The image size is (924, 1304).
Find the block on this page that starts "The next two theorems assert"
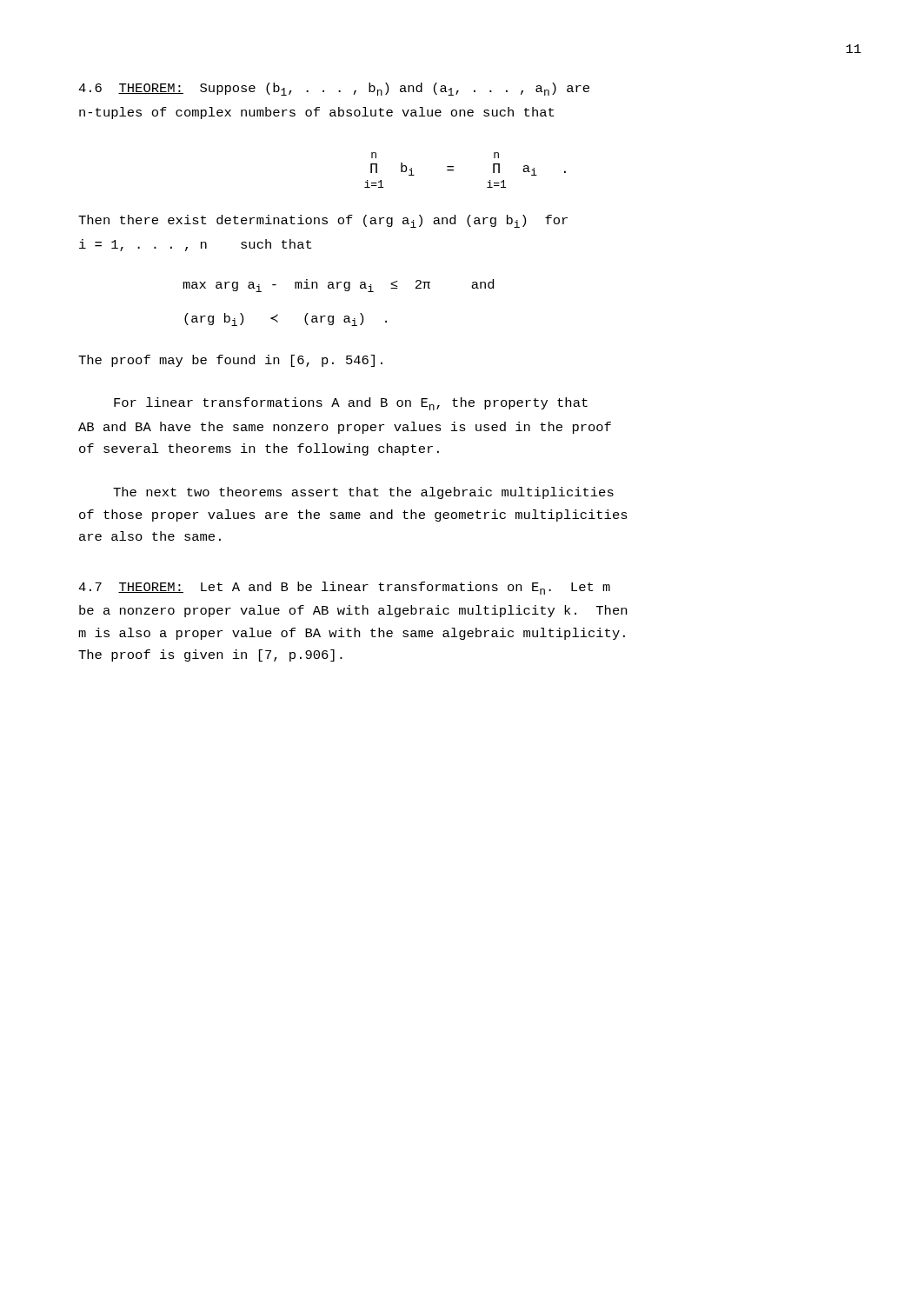click(x=466, y=516)
